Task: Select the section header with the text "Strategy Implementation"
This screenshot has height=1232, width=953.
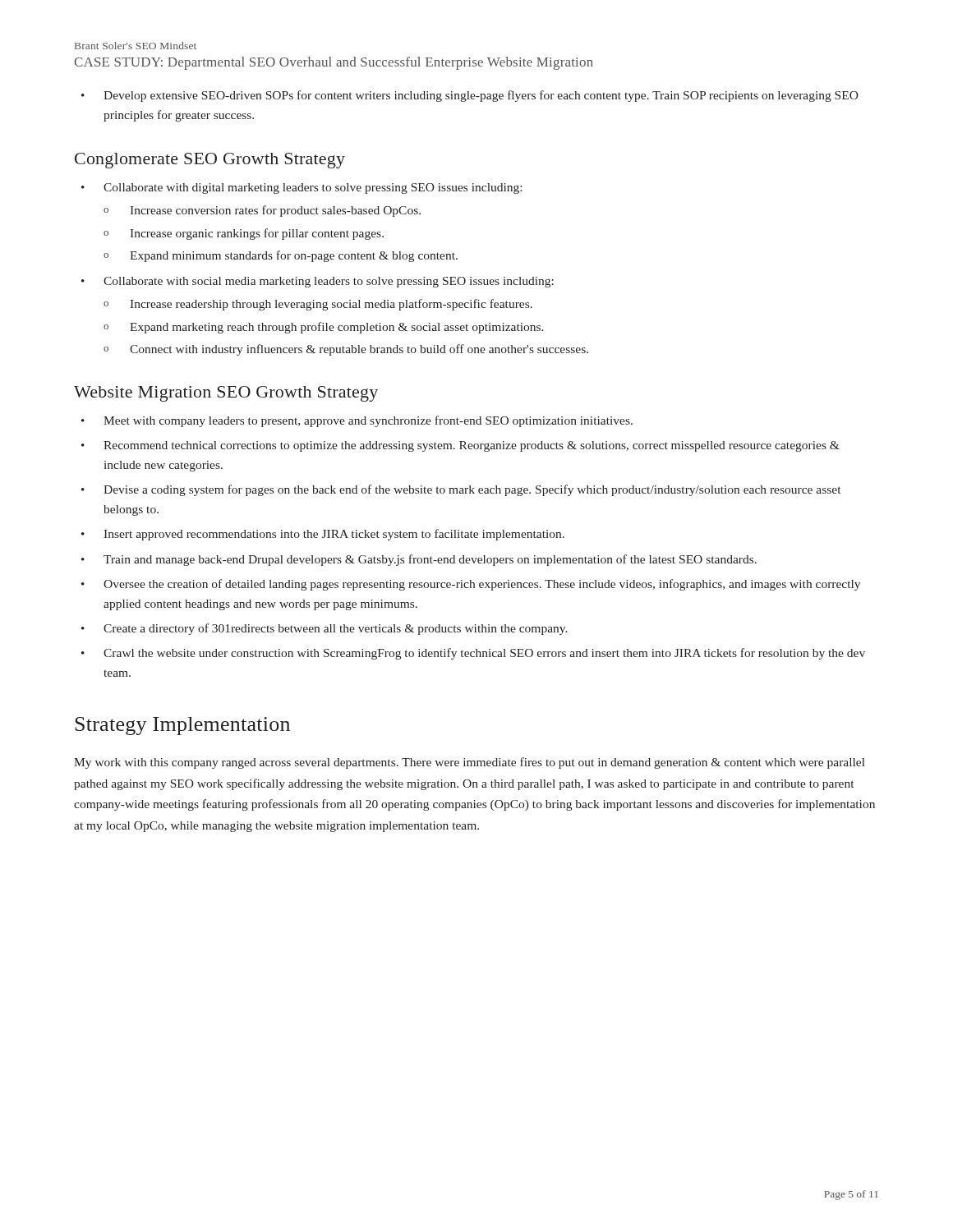Action: click(182, 724)
